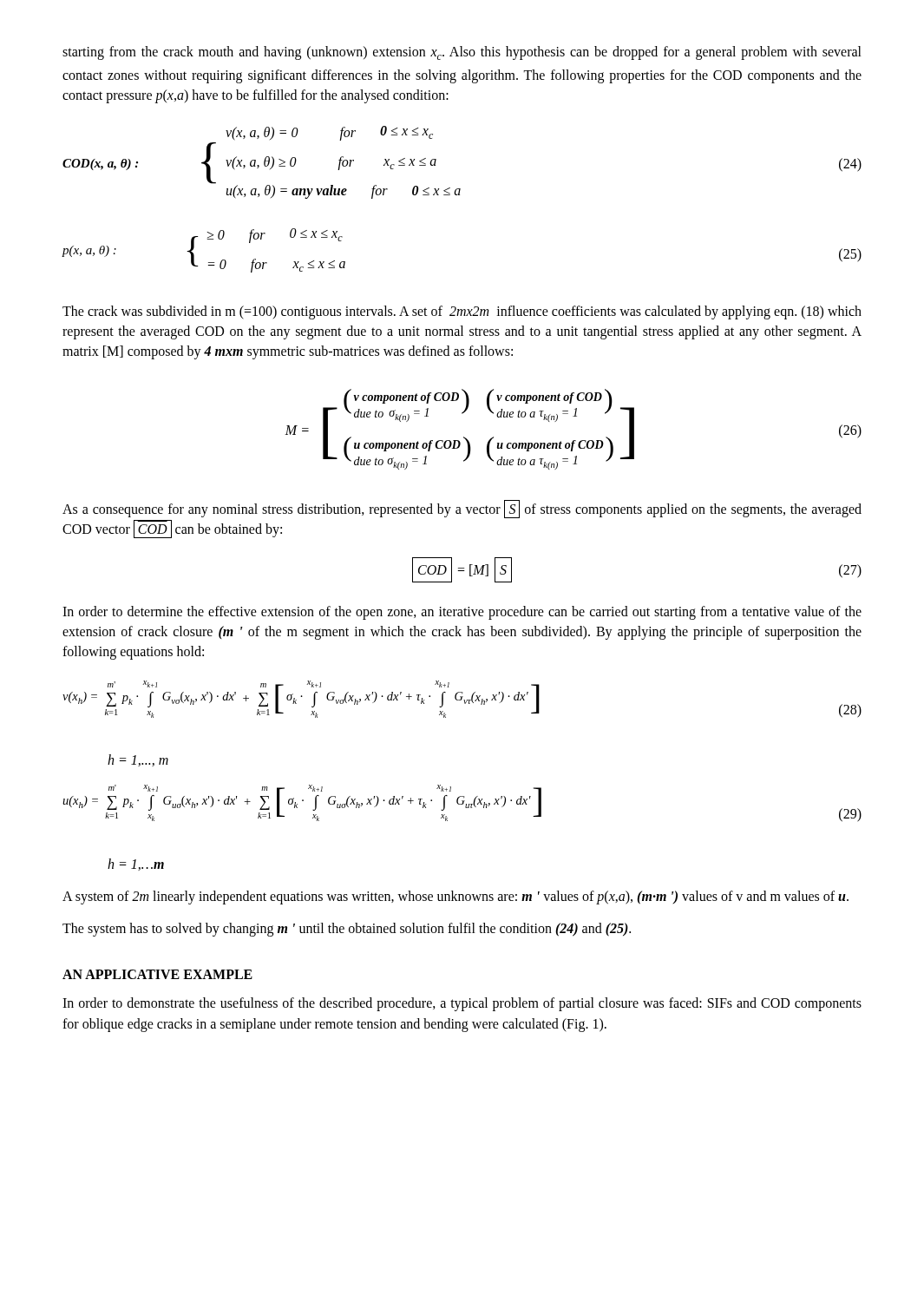The image size is (924, 1302).
Task: Navigate to the text starting "COD(x, a, θ)"
Action: [269, 133]
